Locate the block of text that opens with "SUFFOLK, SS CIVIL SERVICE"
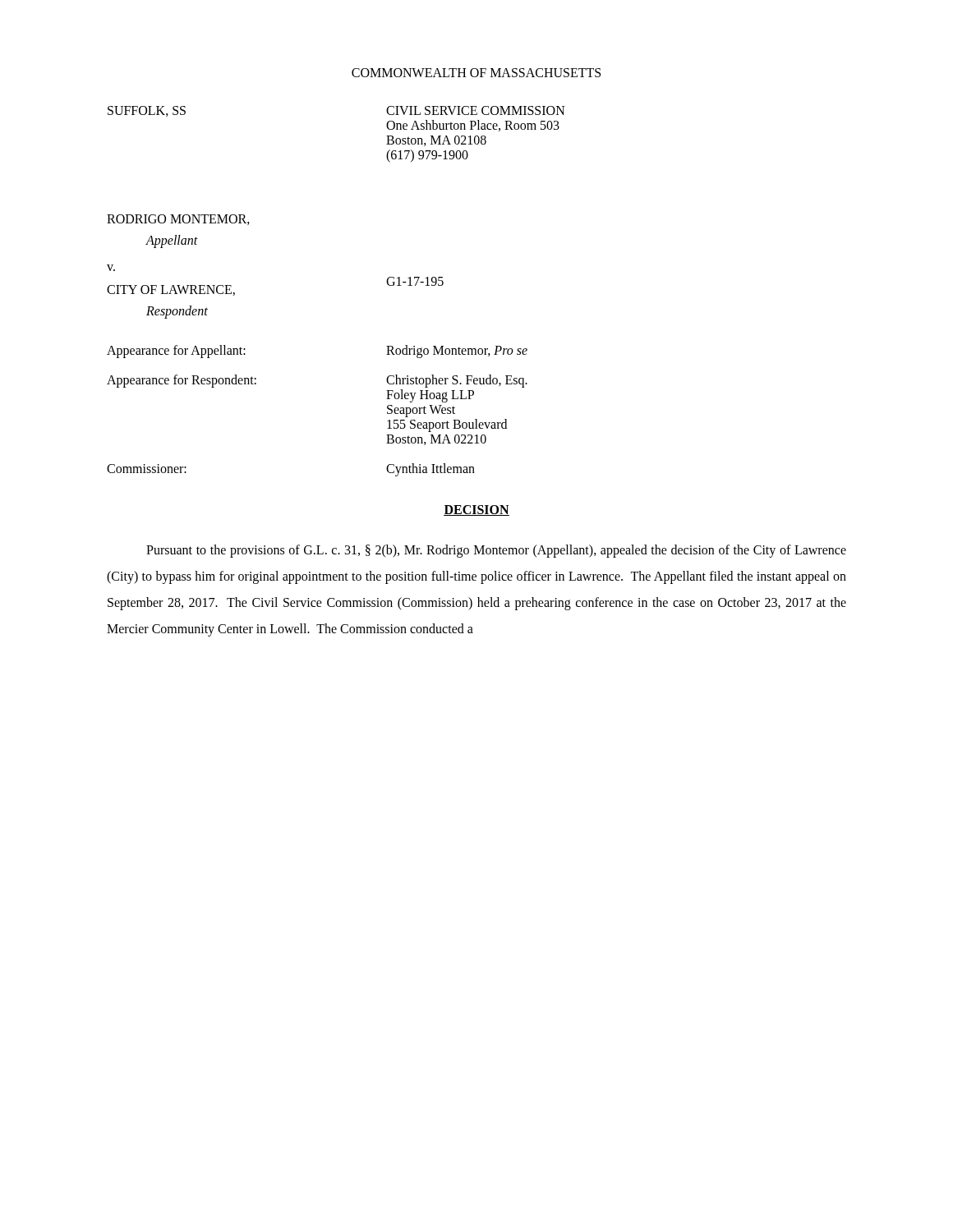This screenshot has height=1232, width=953. tap(476, 133)
